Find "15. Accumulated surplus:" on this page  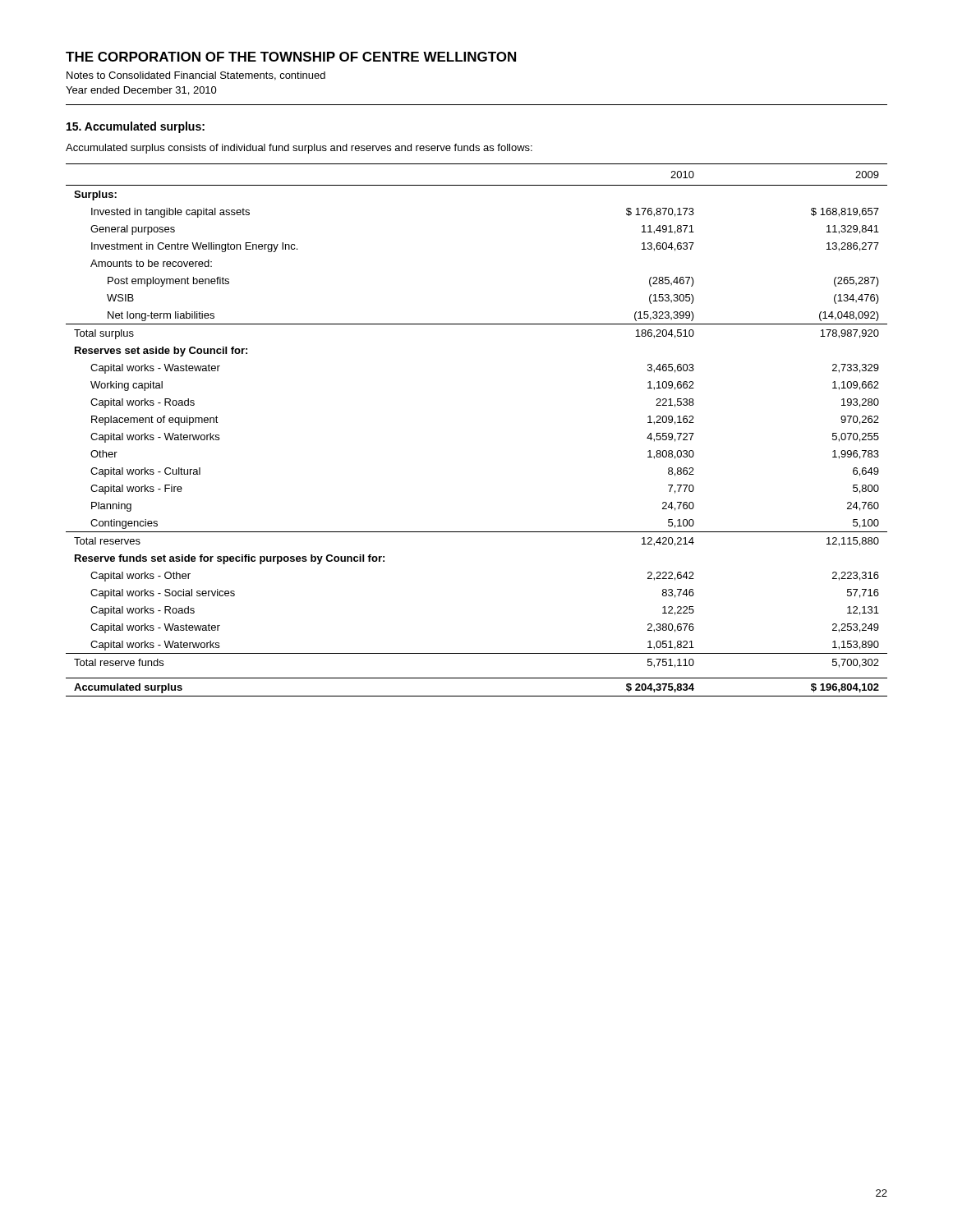pyautogui.click(x=136, y=126)
